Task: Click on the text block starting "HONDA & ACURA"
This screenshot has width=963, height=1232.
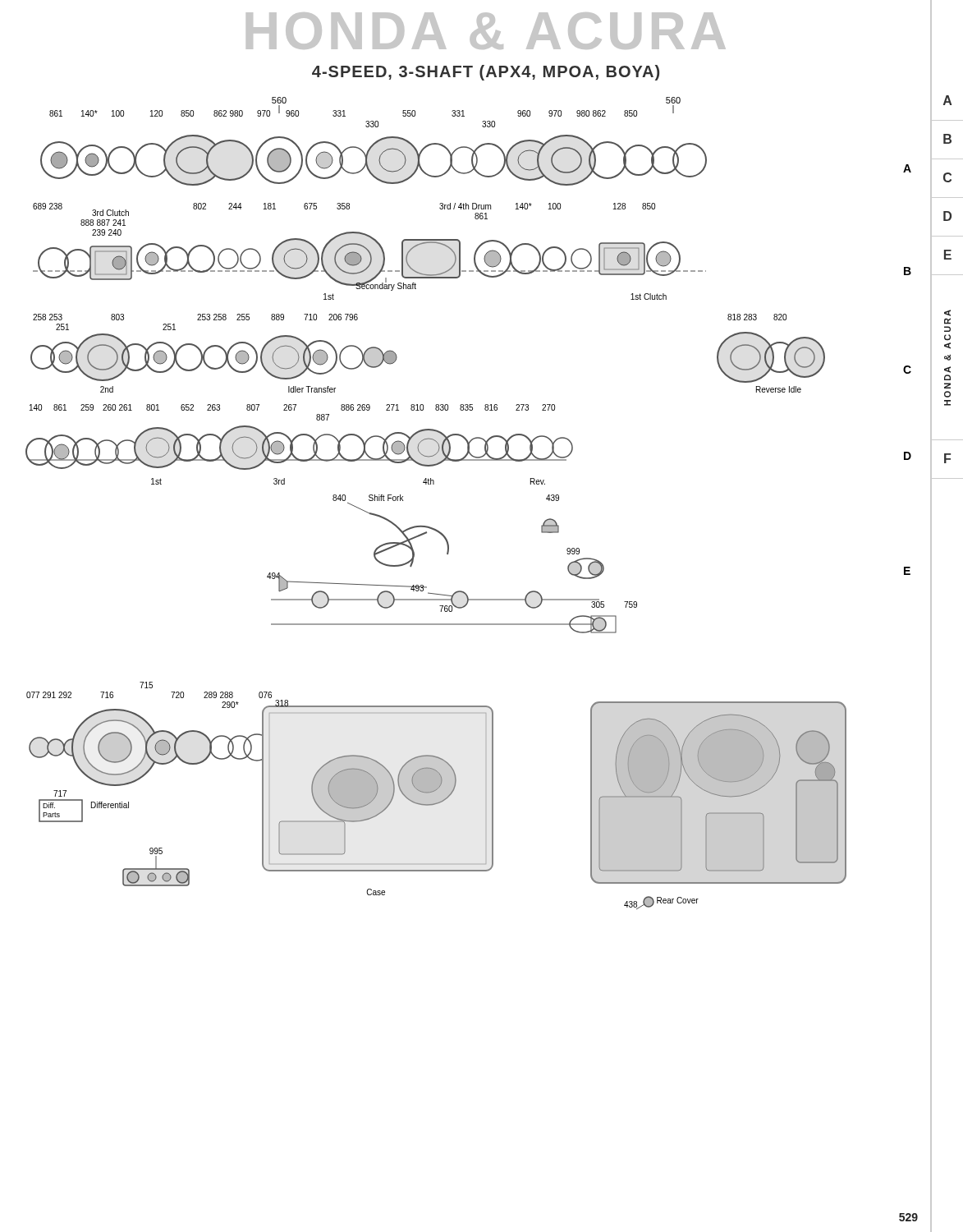Action: coord(486,31)
